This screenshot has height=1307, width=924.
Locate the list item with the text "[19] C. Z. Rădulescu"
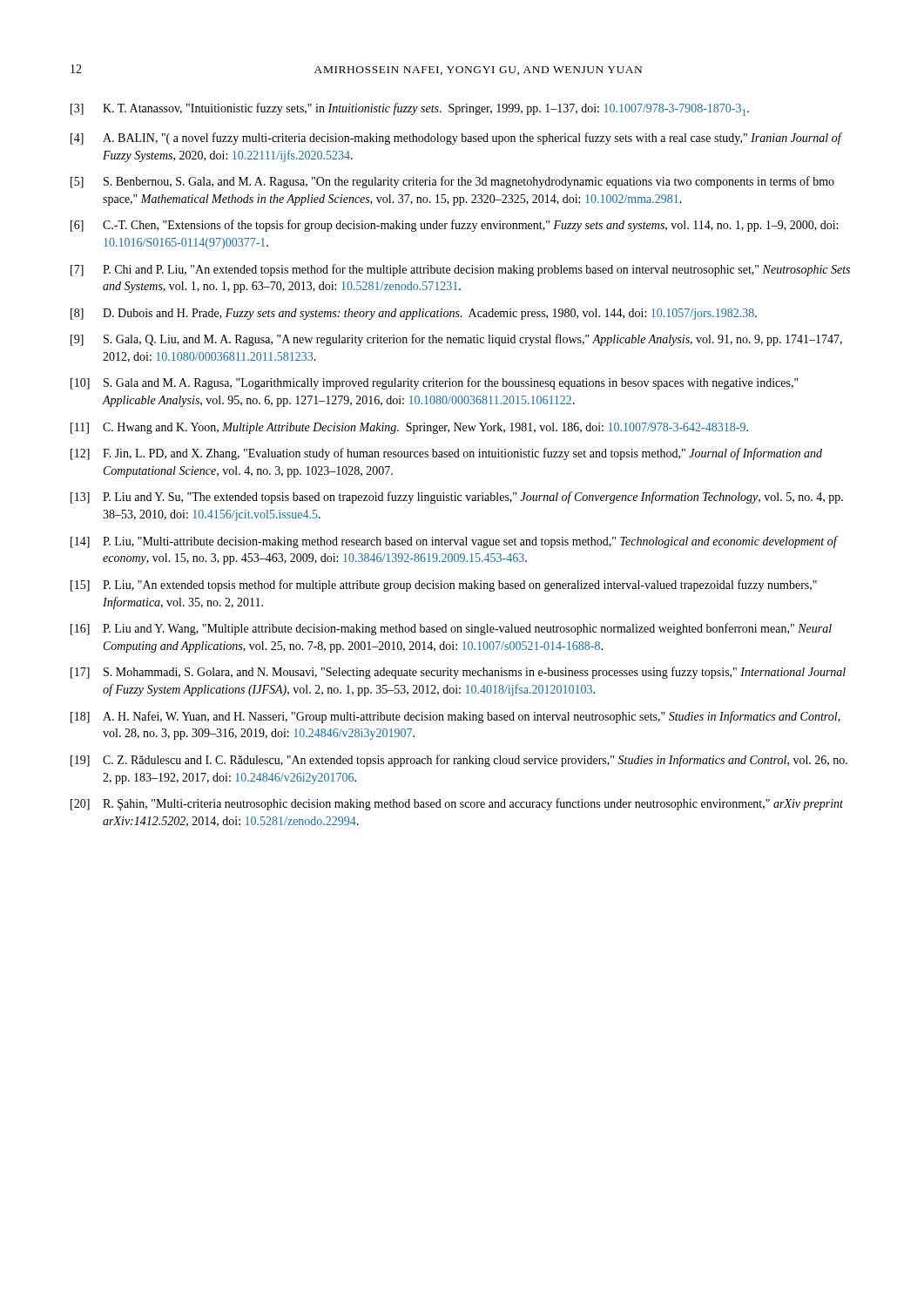tap(462, 769)
